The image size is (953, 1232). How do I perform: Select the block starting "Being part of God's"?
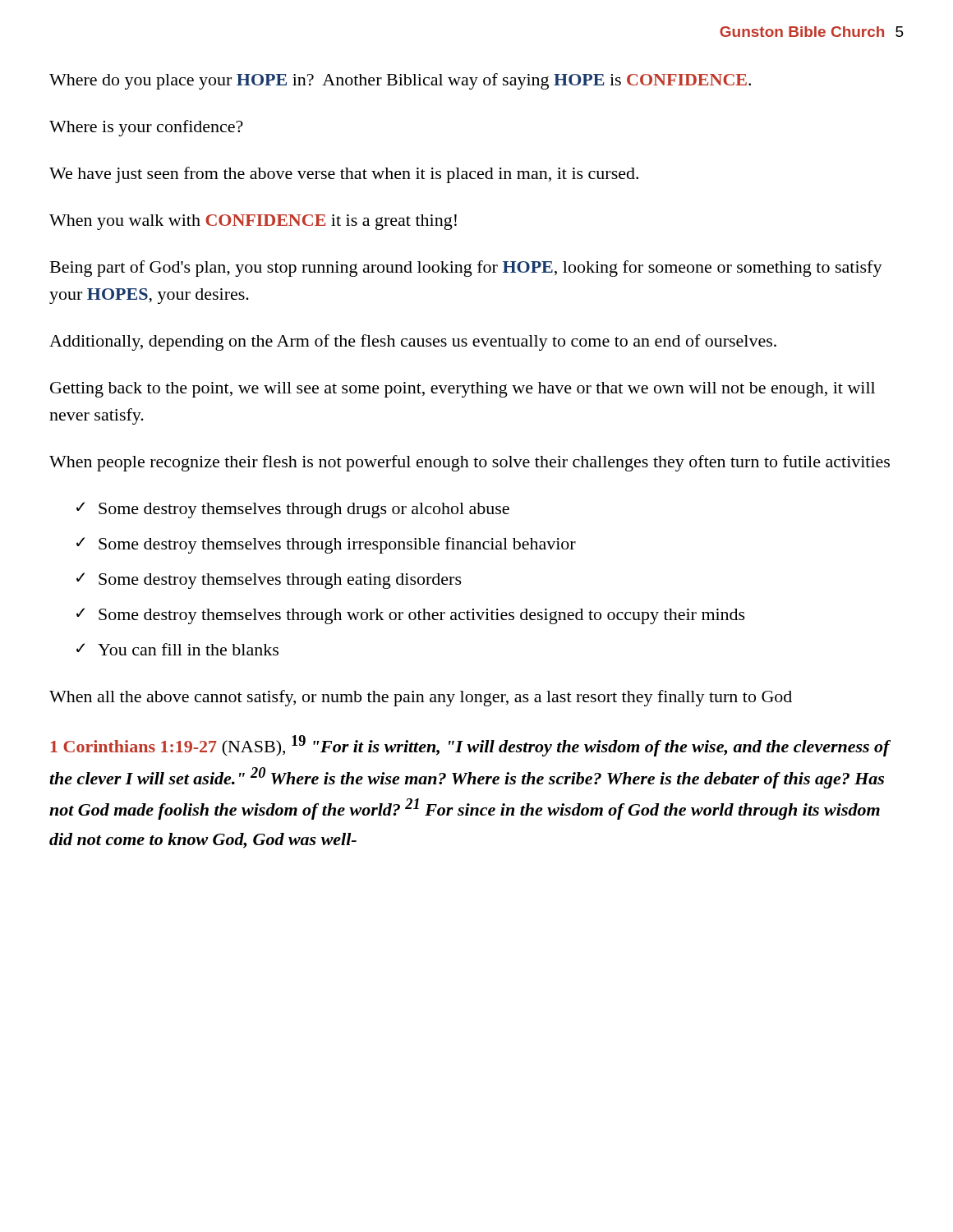click(466, 280)
